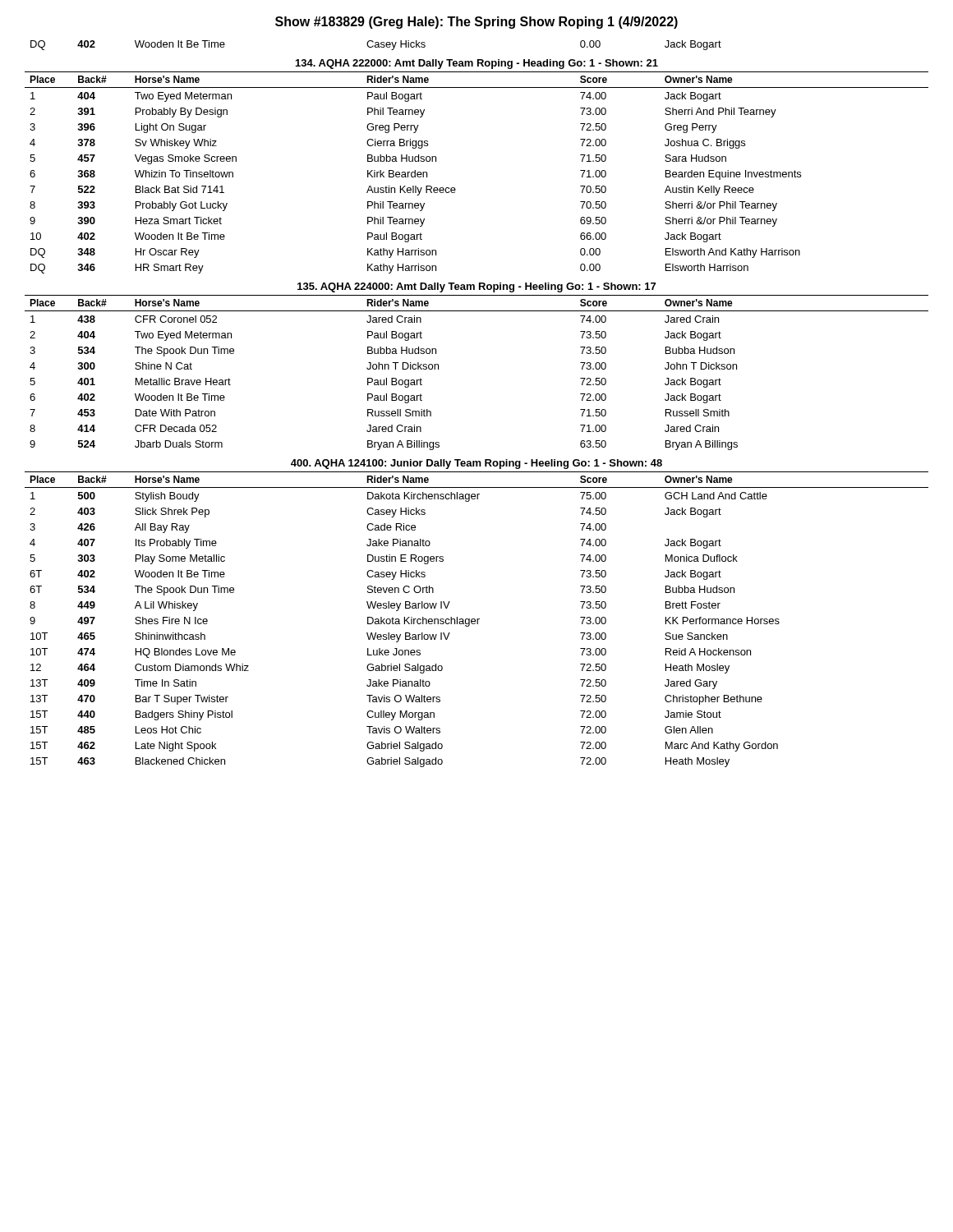Viewport: 953px width, 1232px height.
Task: Point to the block starting "Show #183829 (Greg"
Action: 476,22
